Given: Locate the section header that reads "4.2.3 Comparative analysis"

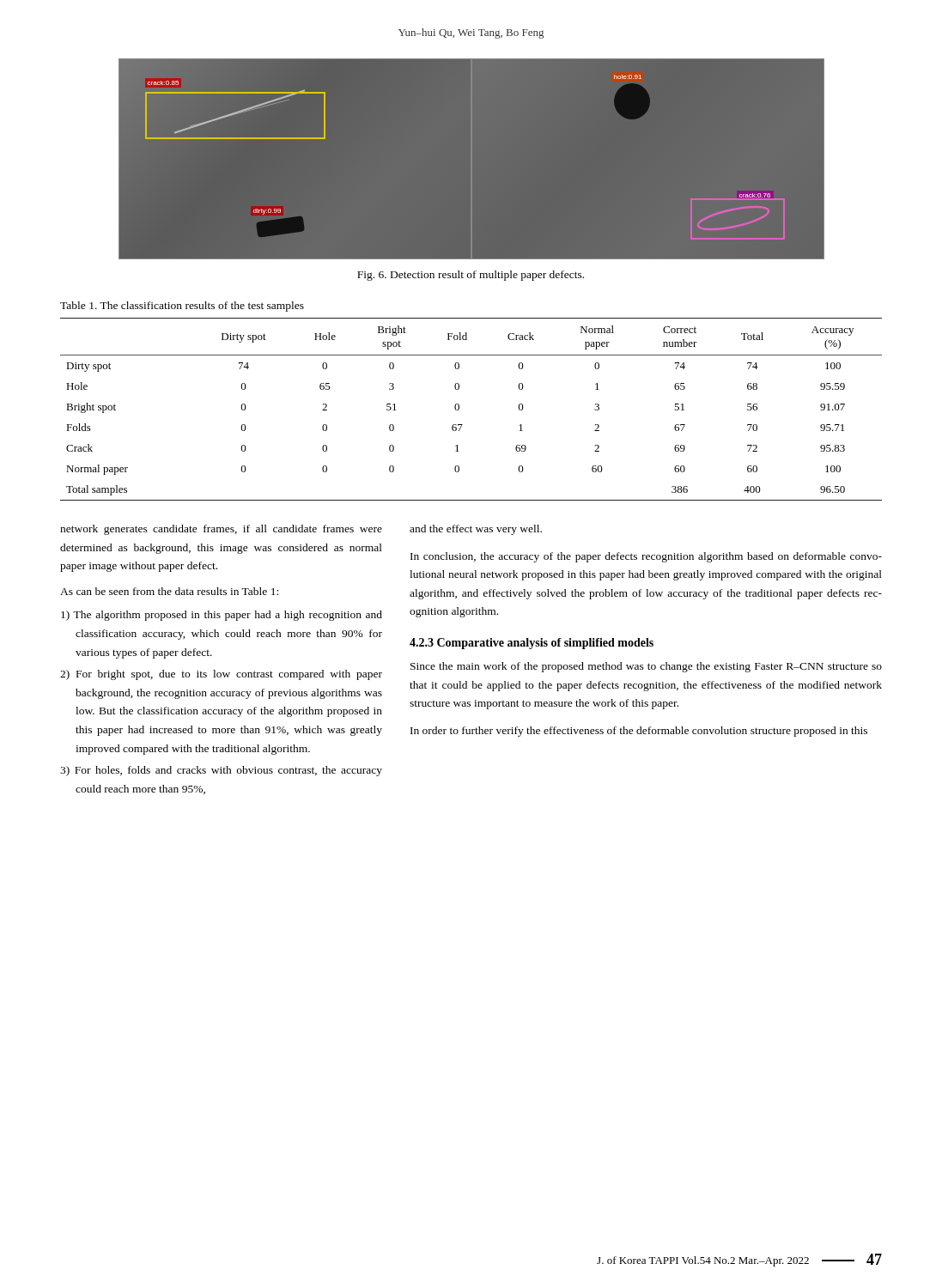Looking at the screenshot, I should [x=532, y=643].
